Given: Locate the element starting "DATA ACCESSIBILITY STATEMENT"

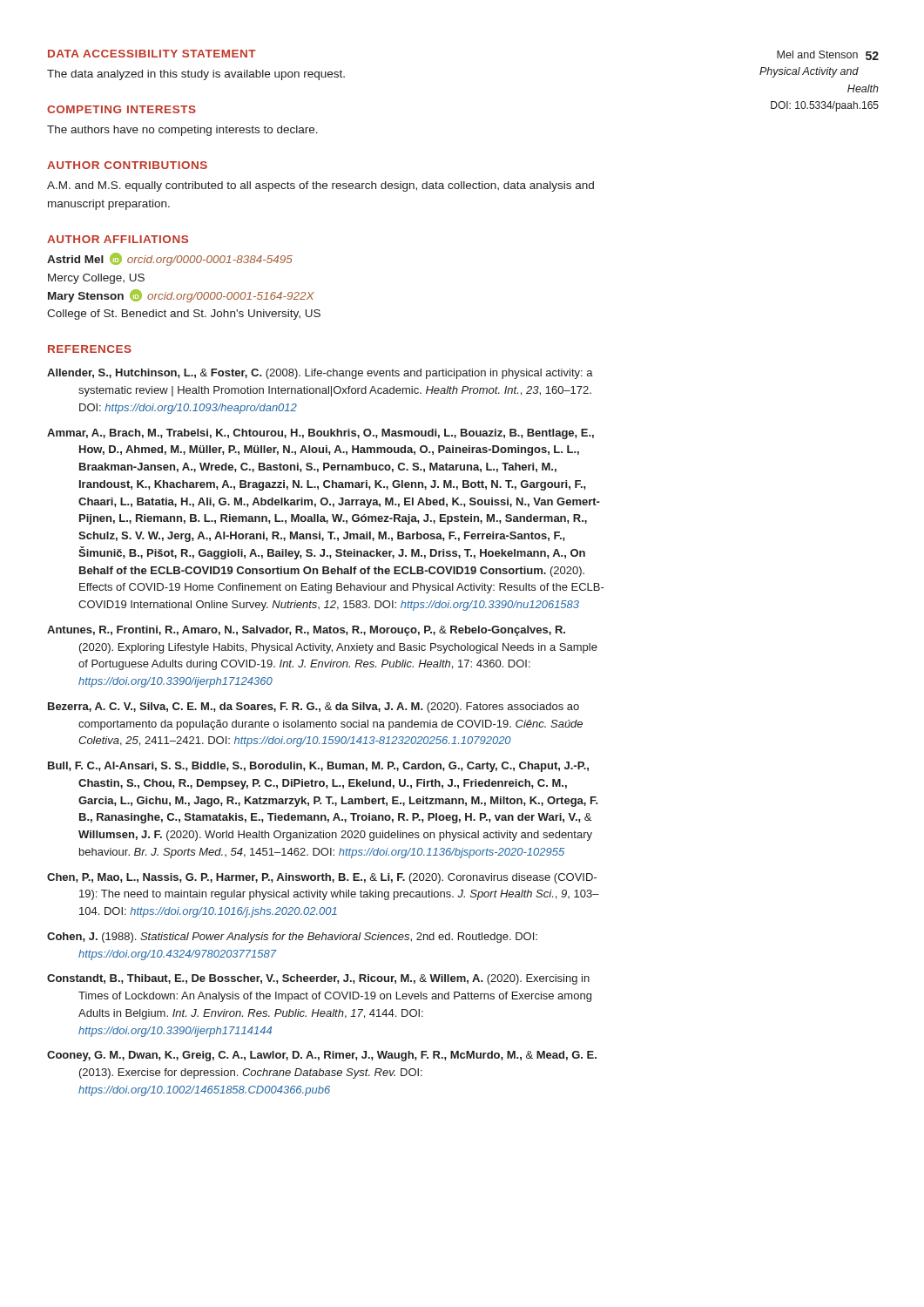Looking at the screenshot, I should (152, 54).
